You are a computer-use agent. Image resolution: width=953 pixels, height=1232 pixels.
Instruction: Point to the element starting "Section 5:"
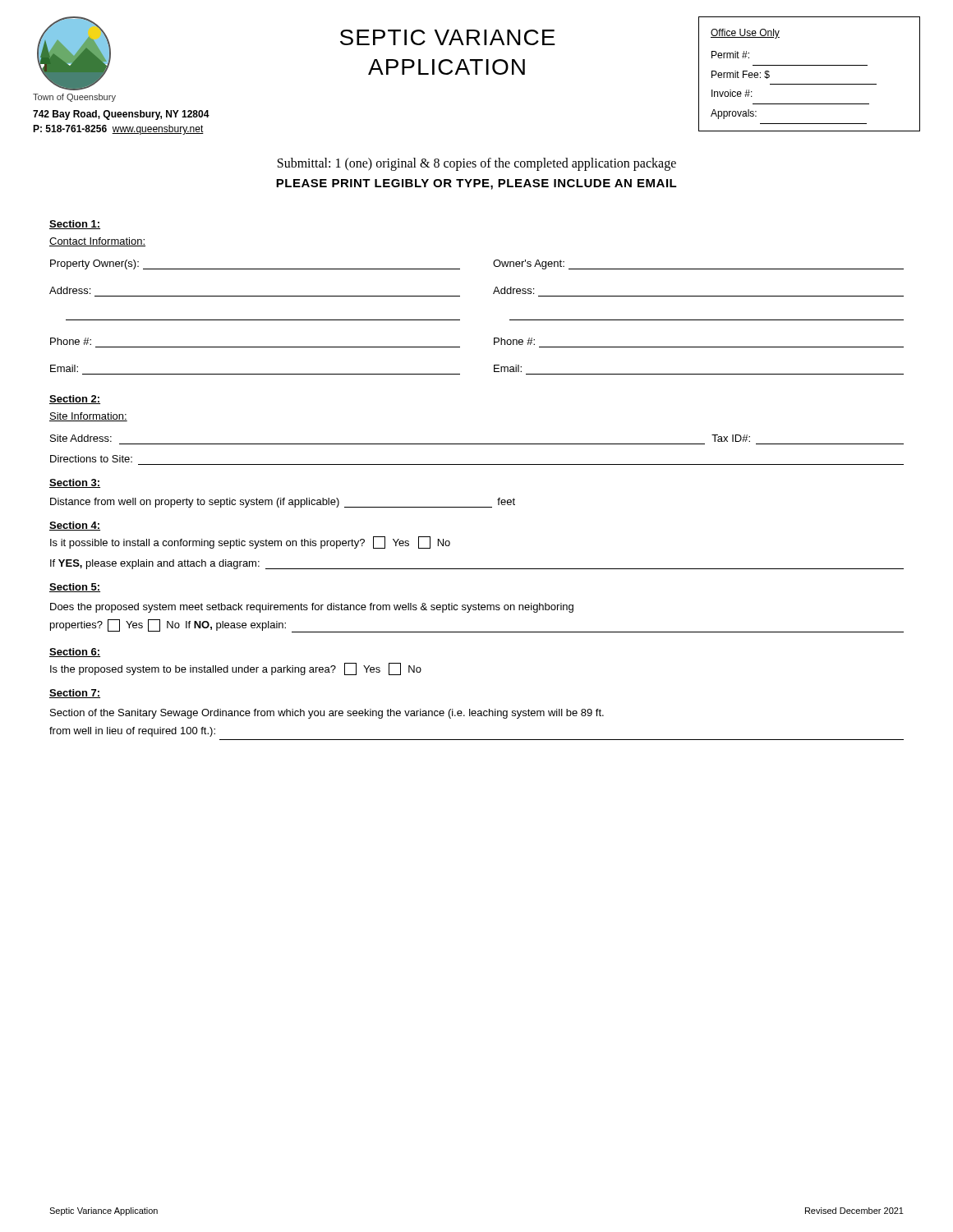point(75,587)
